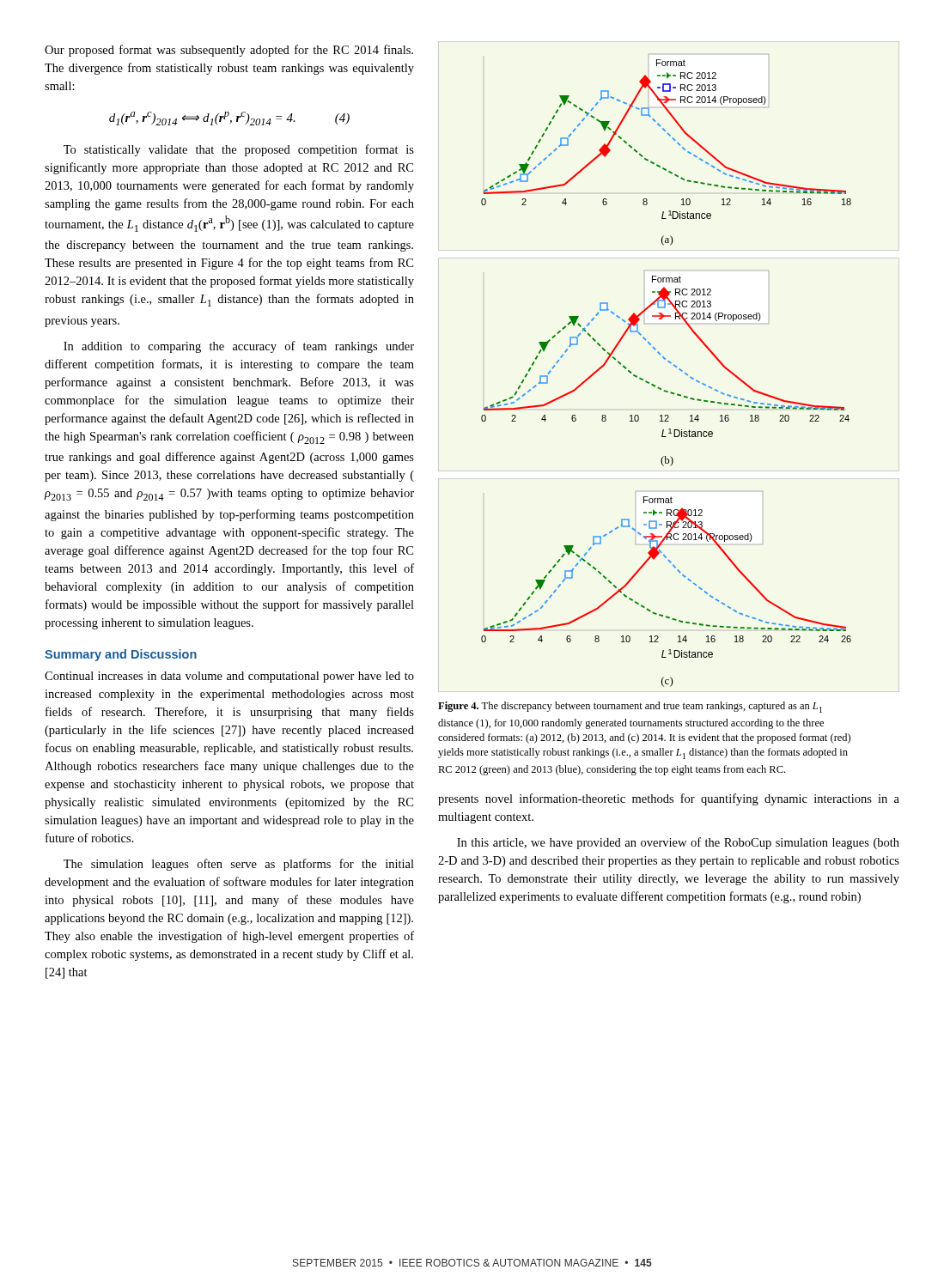Locate the block of text that opens with "Our proposed format was"
The width and height of the screenshot is (944, 1288).
pos(229,68)
